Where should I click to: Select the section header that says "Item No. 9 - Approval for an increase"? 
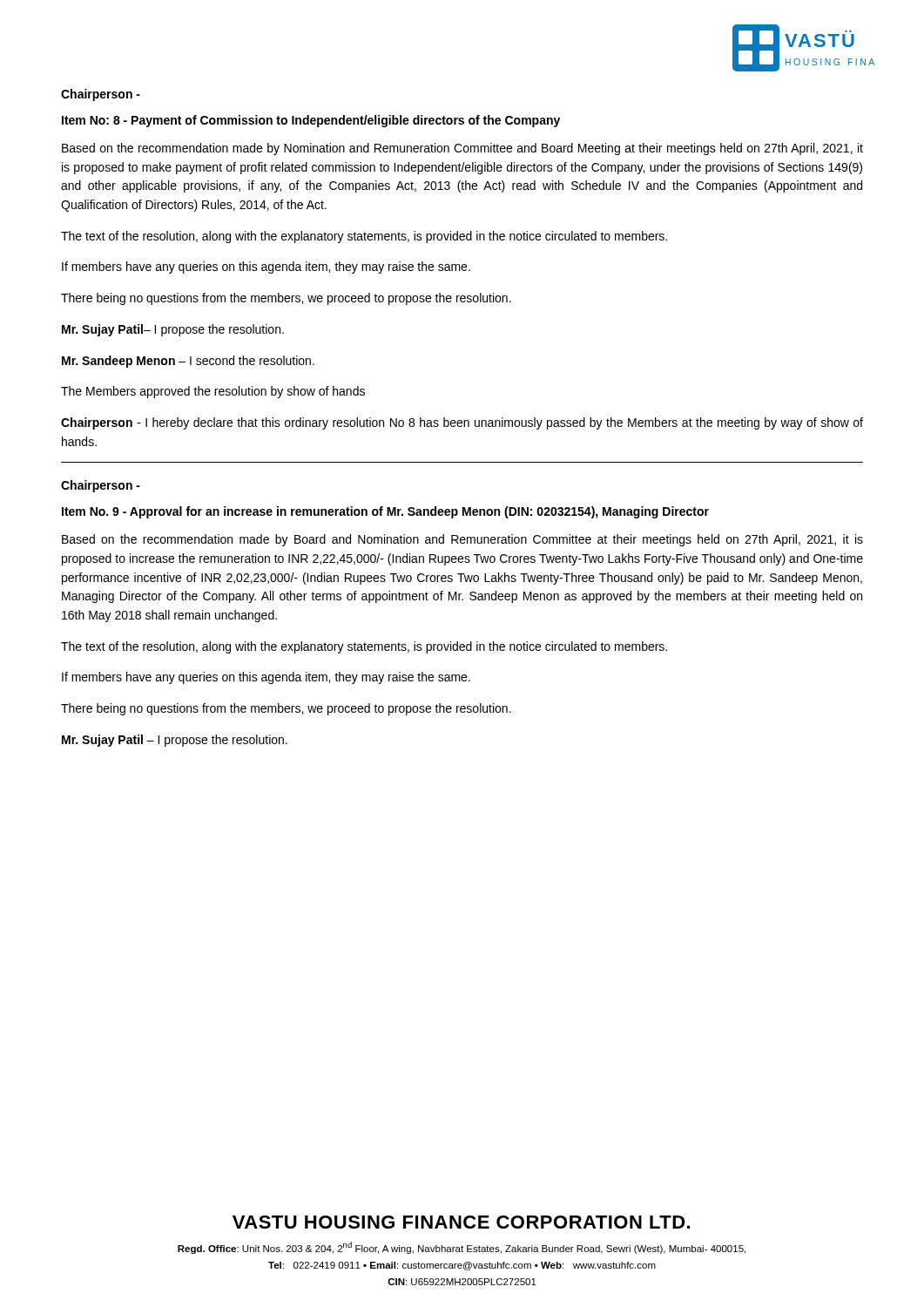point(385,512)
